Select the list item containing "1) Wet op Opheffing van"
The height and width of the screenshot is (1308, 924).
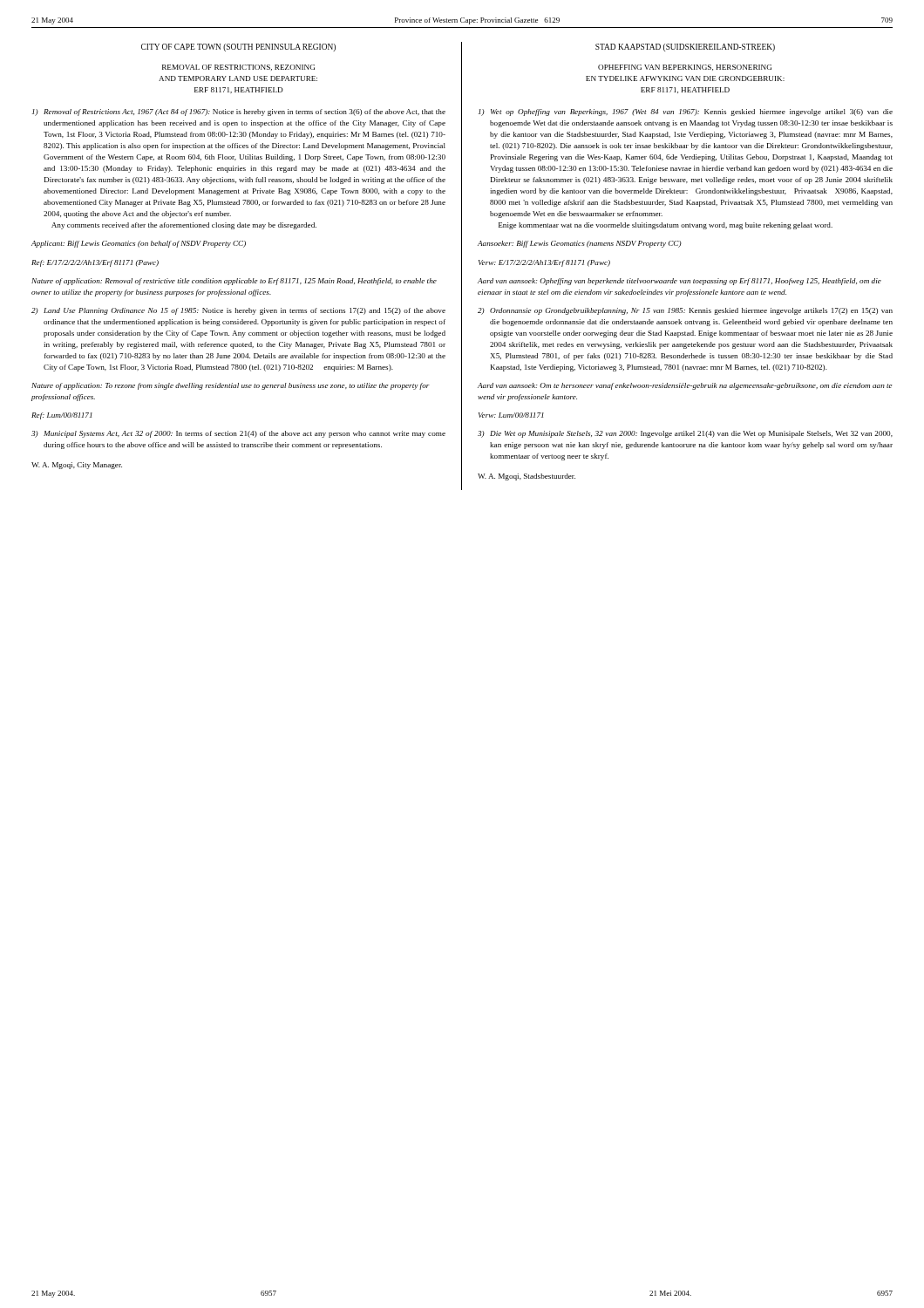[685, 169]
